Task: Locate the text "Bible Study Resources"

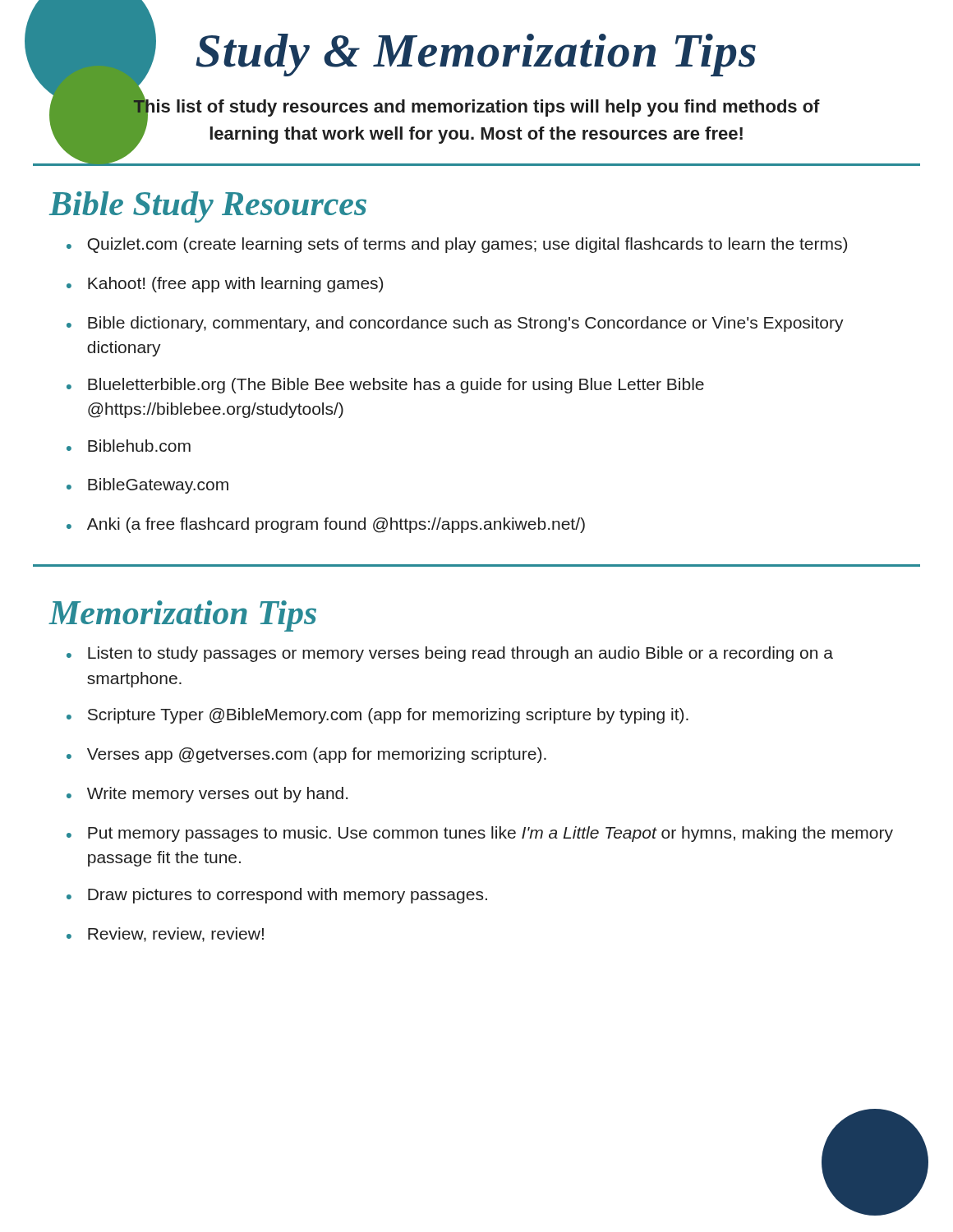Action: [208, 204]
